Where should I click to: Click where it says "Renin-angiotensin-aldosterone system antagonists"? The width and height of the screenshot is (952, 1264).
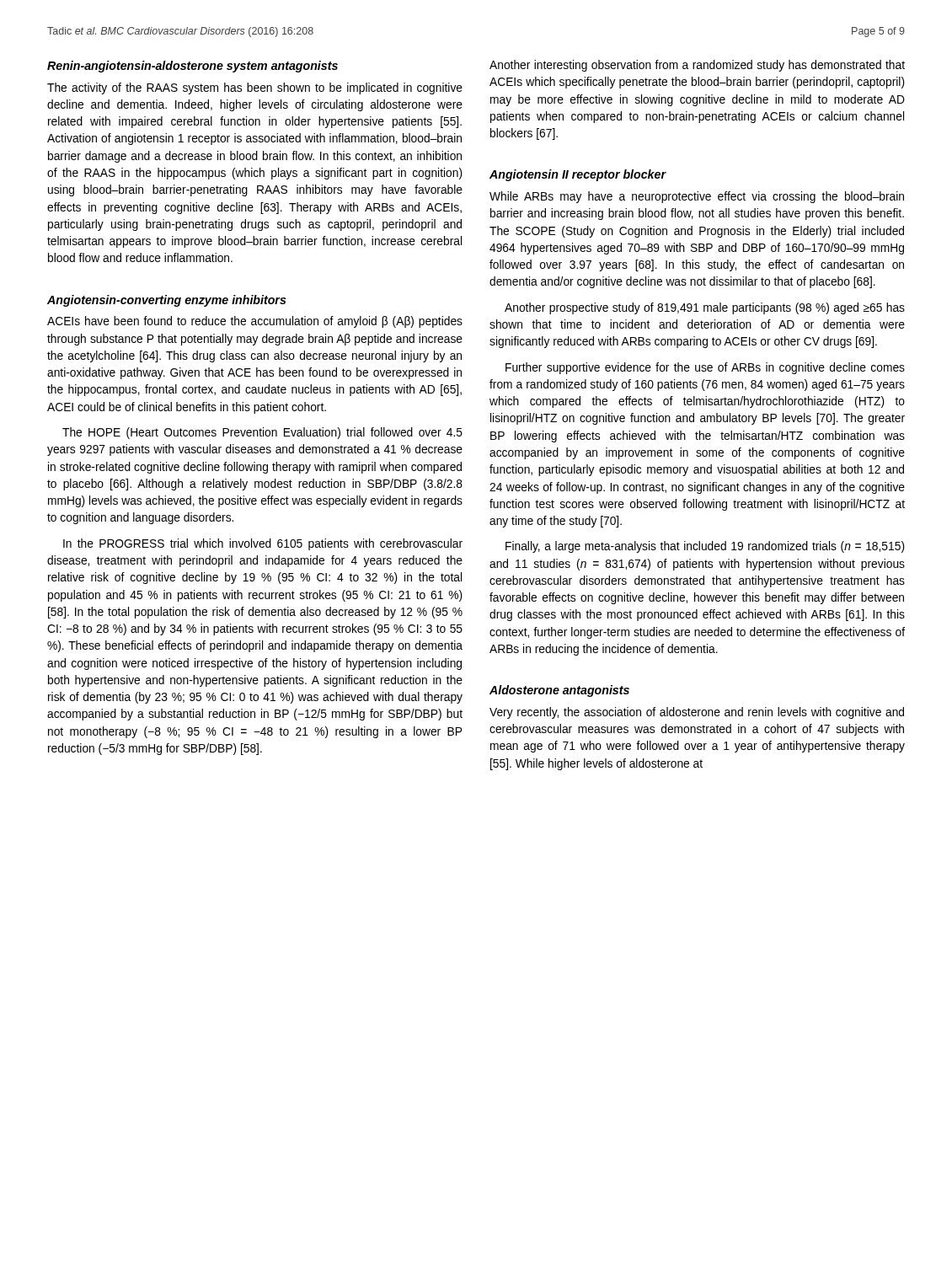pyautogui.click(x=193, y=66)
